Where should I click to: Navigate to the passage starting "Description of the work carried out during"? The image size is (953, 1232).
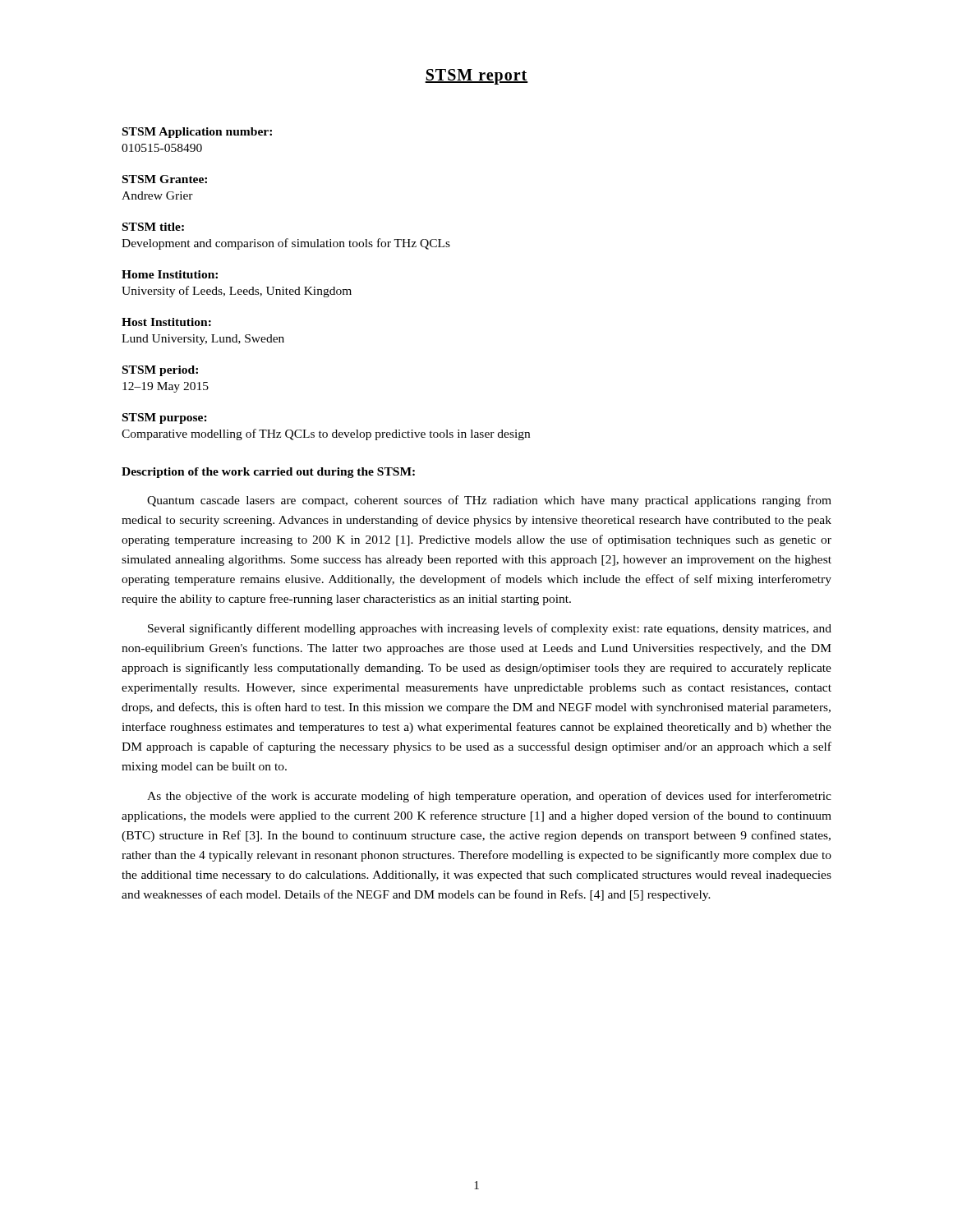269,471
